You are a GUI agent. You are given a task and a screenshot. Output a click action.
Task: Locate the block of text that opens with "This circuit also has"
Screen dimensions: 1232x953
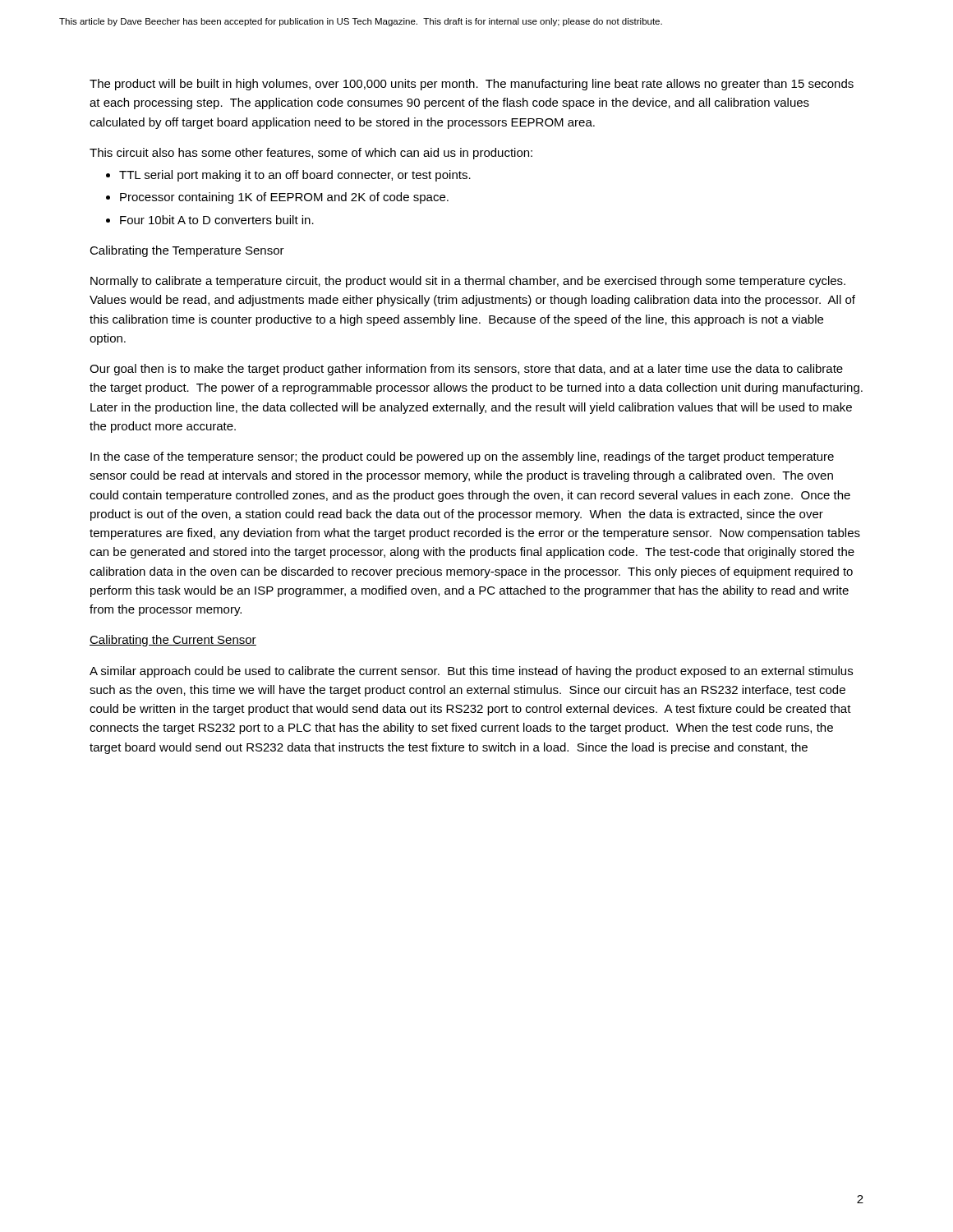pos(476,152)
